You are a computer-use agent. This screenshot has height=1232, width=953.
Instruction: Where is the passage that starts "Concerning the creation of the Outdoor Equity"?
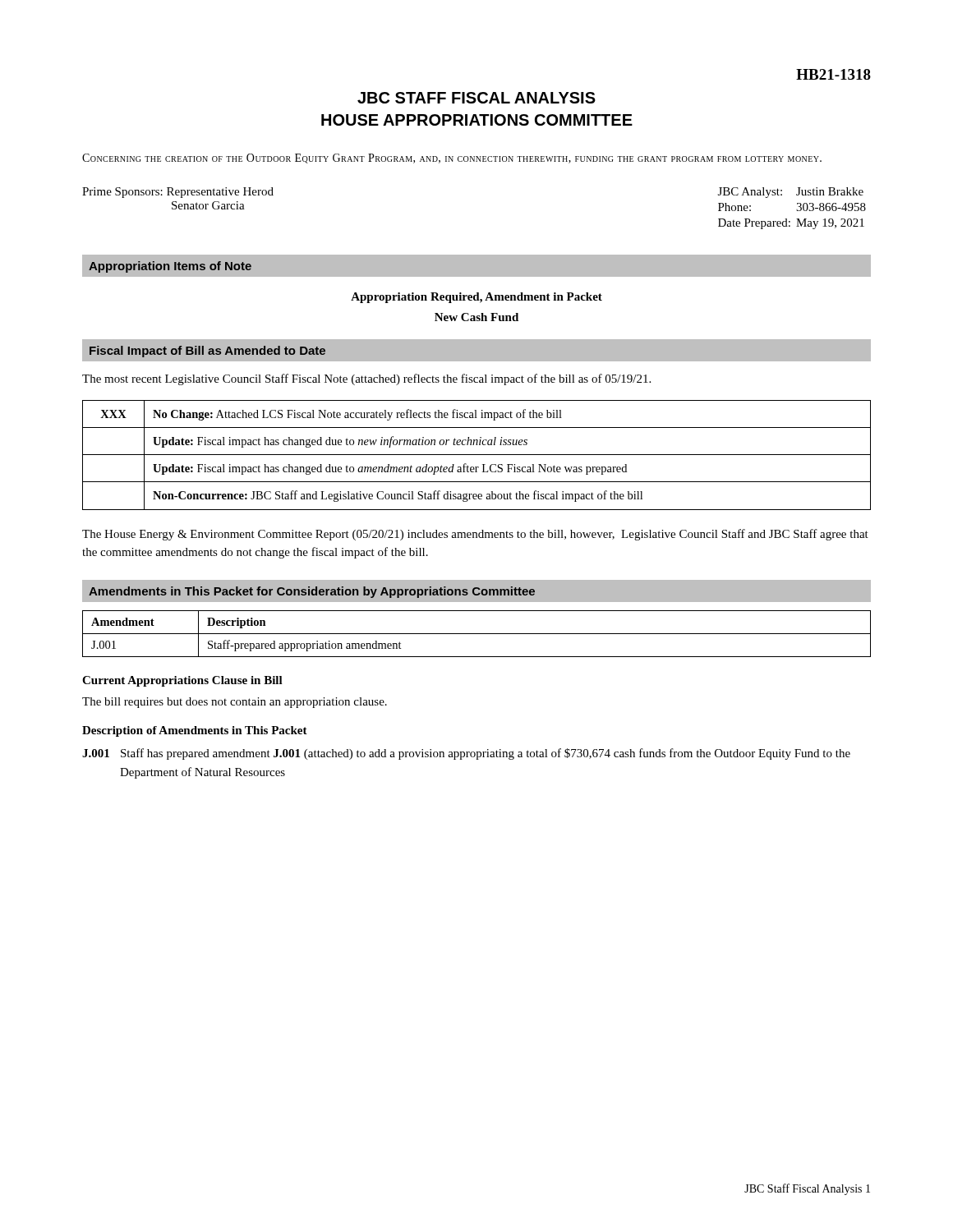(x=452, y=158)
